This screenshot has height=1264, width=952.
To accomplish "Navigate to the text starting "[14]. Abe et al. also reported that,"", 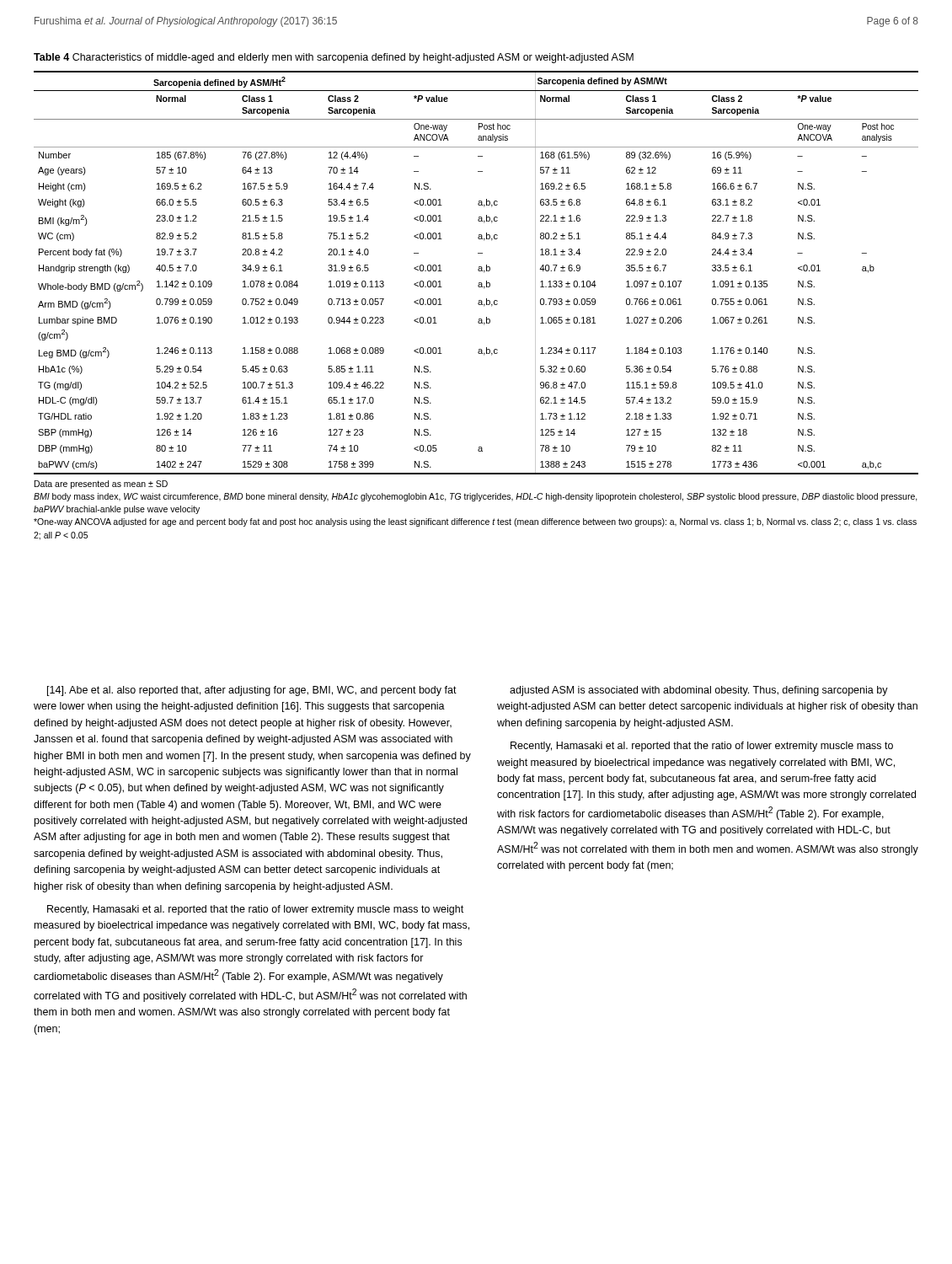I will click(x=253, y=860).
